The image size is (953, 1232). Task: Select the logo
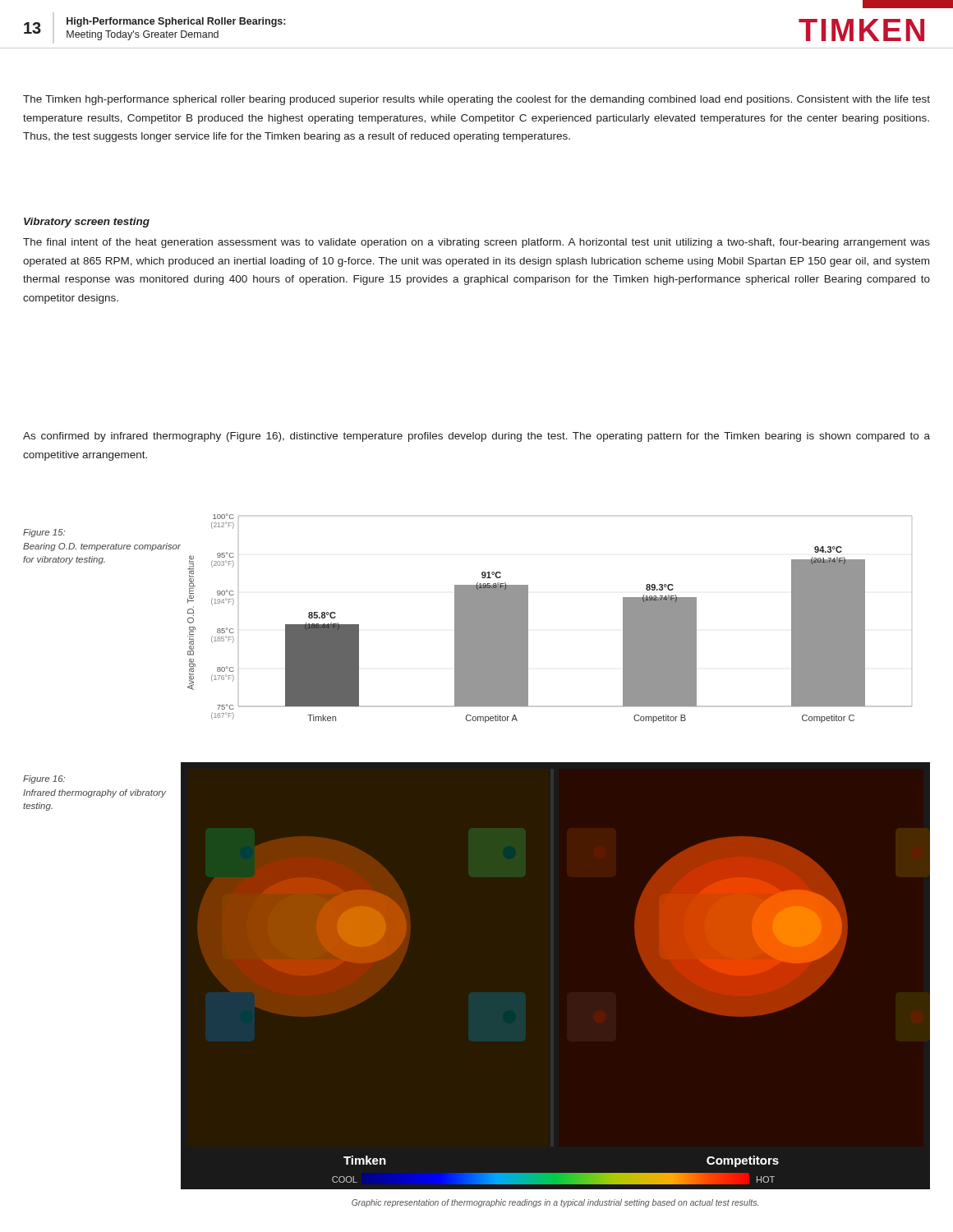864,30
